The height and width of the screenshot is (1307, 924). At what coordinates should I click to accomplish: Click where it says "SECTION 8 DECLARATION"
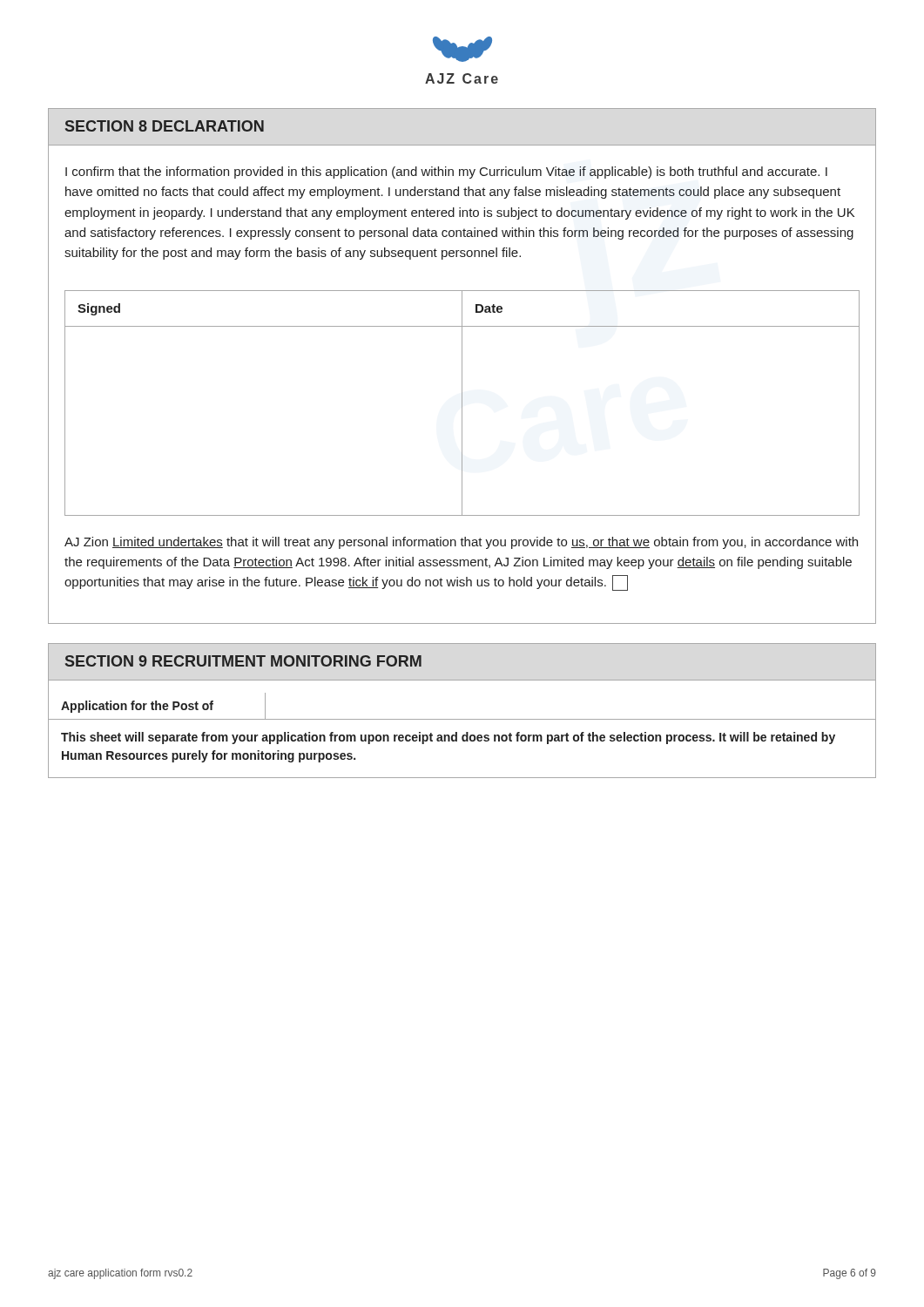pos(164,126)
